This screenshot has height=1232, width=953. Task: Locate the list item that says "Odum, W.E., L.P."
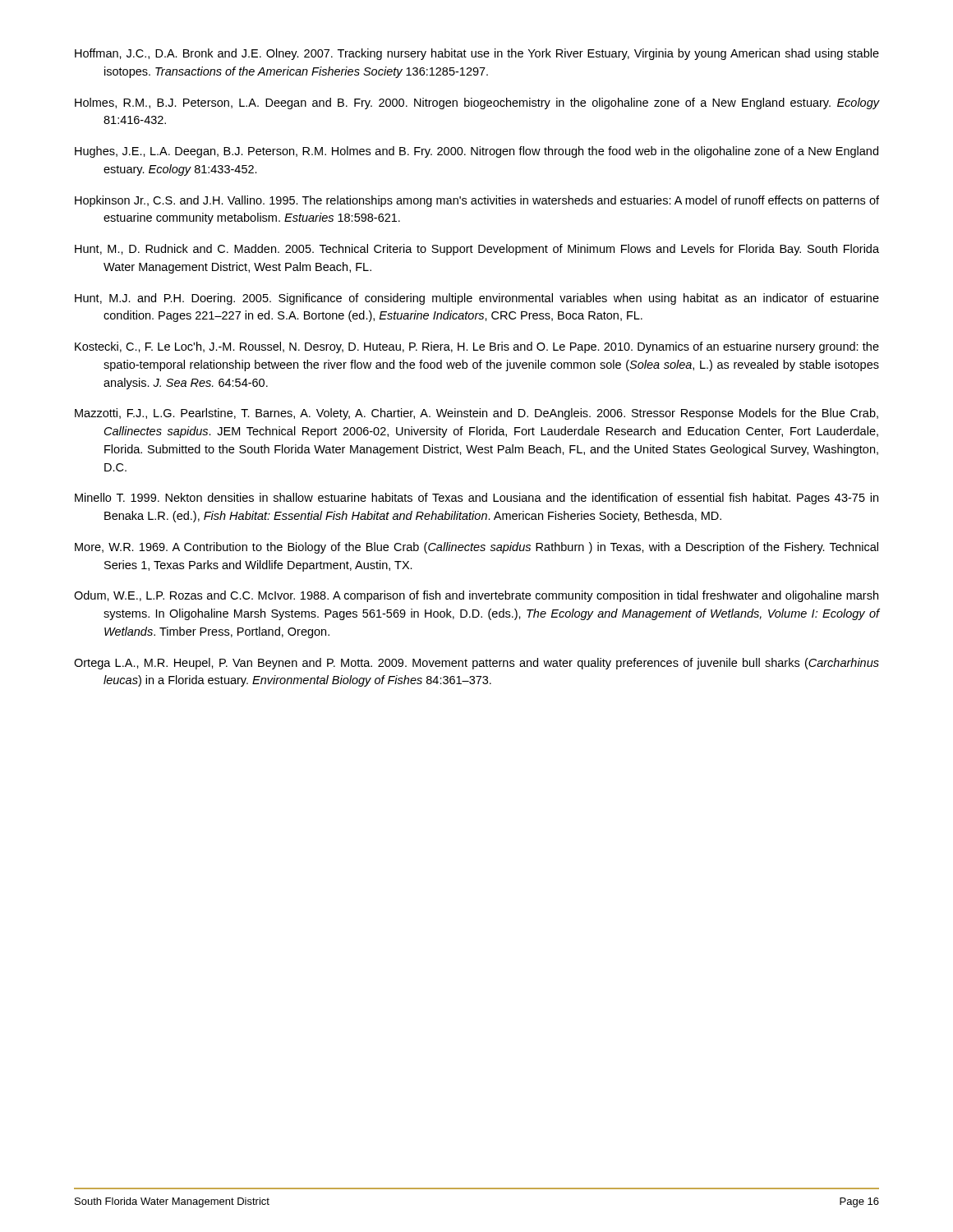(476, 614)
